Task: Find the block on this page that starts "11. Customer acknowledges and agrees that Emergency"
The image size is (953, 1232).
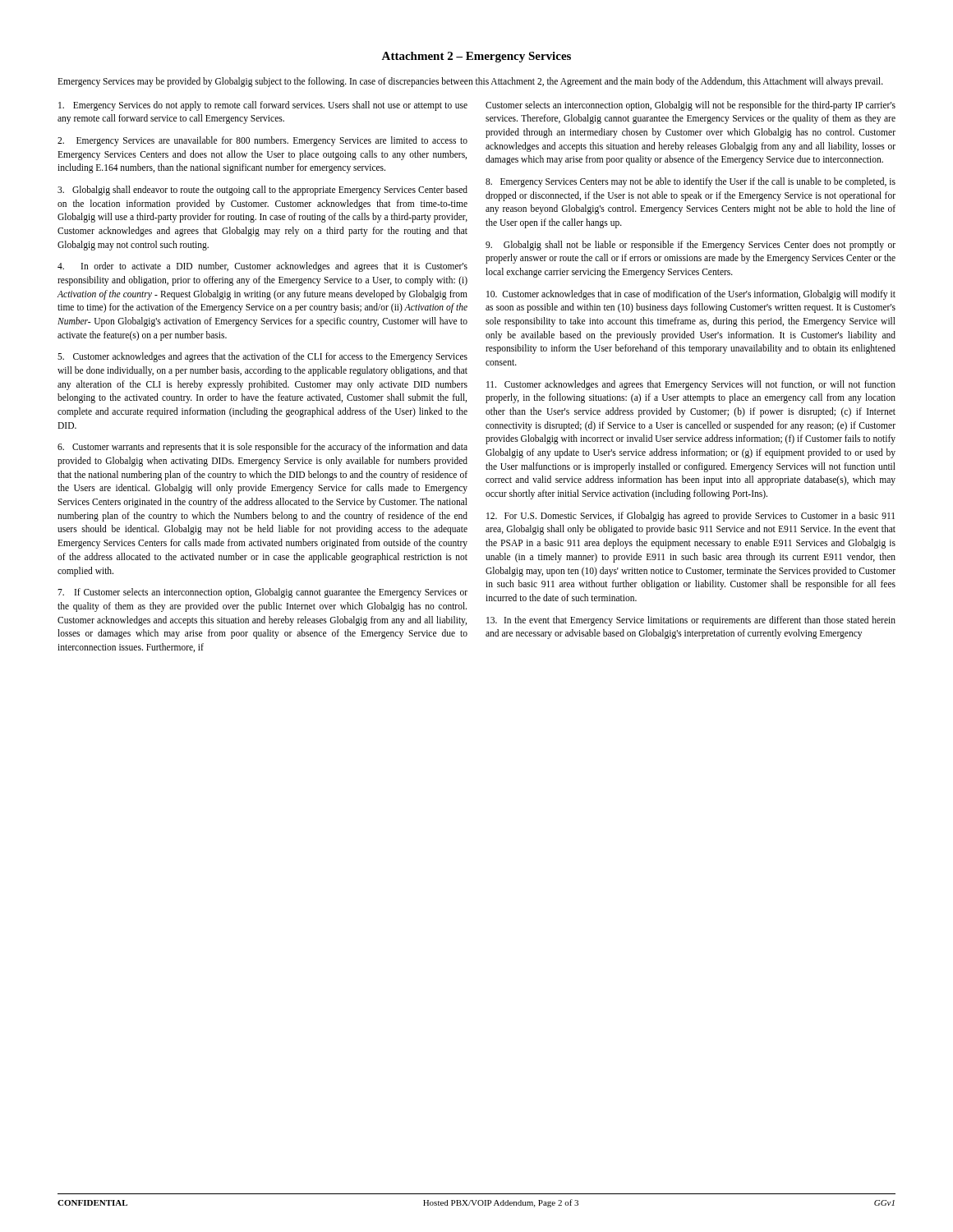Action: [691, 439]
